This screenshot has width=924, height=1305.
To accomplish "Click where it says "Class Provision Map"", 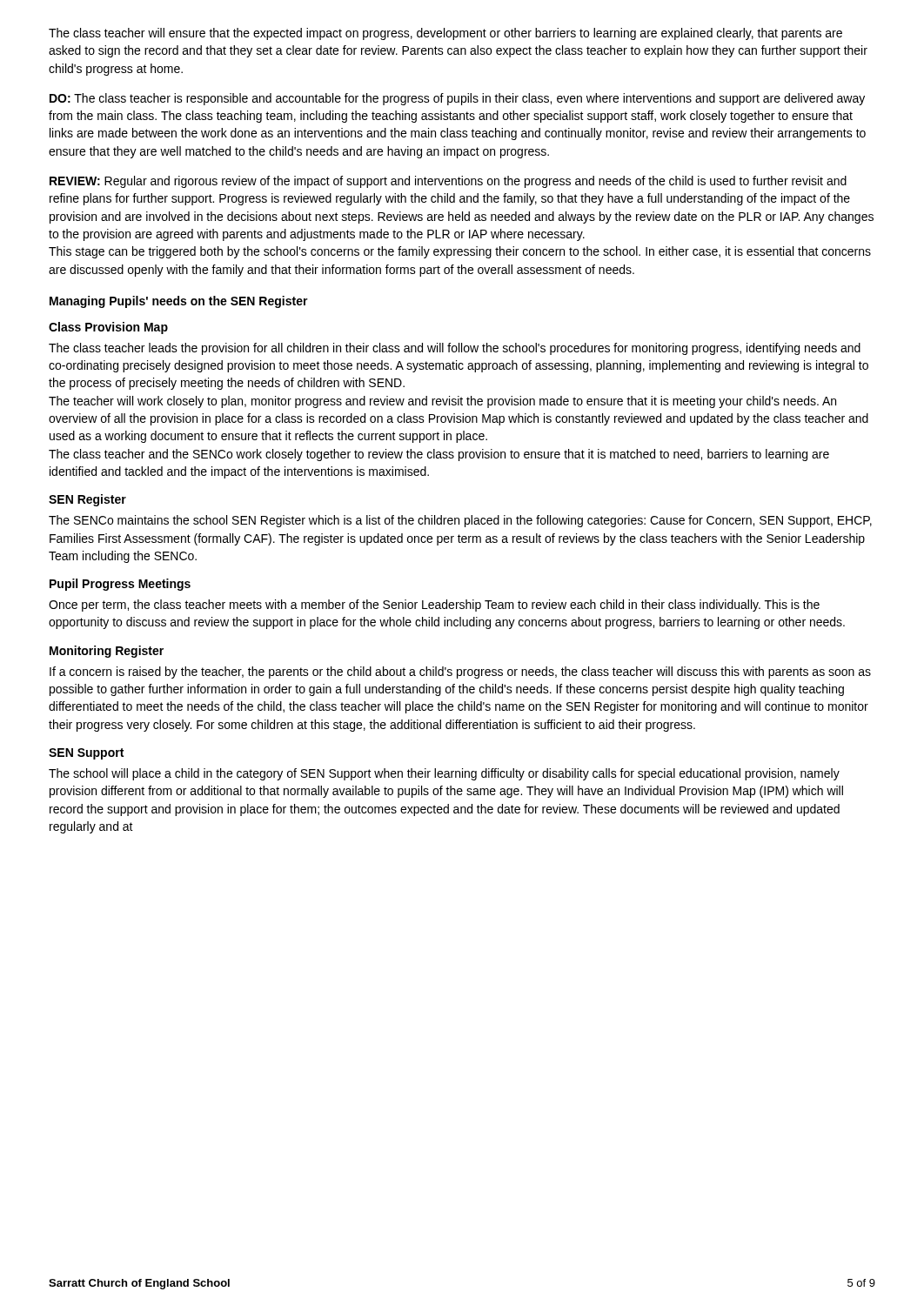I will click(108, 327).
